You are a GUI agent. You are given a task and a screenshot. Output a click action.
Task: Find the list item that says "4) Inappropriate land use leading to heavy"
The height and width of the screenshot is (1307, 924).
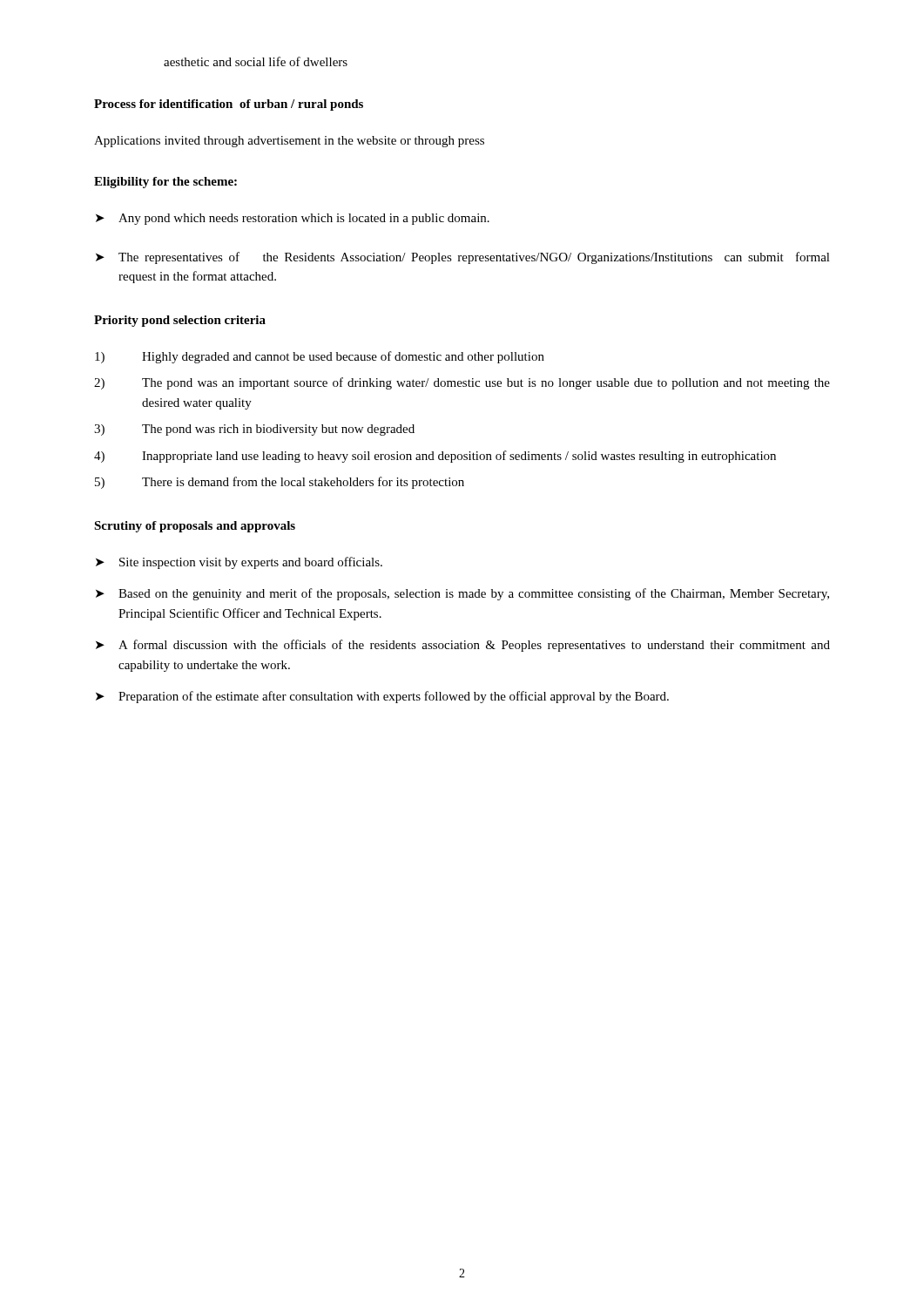[x=462, y=455]
